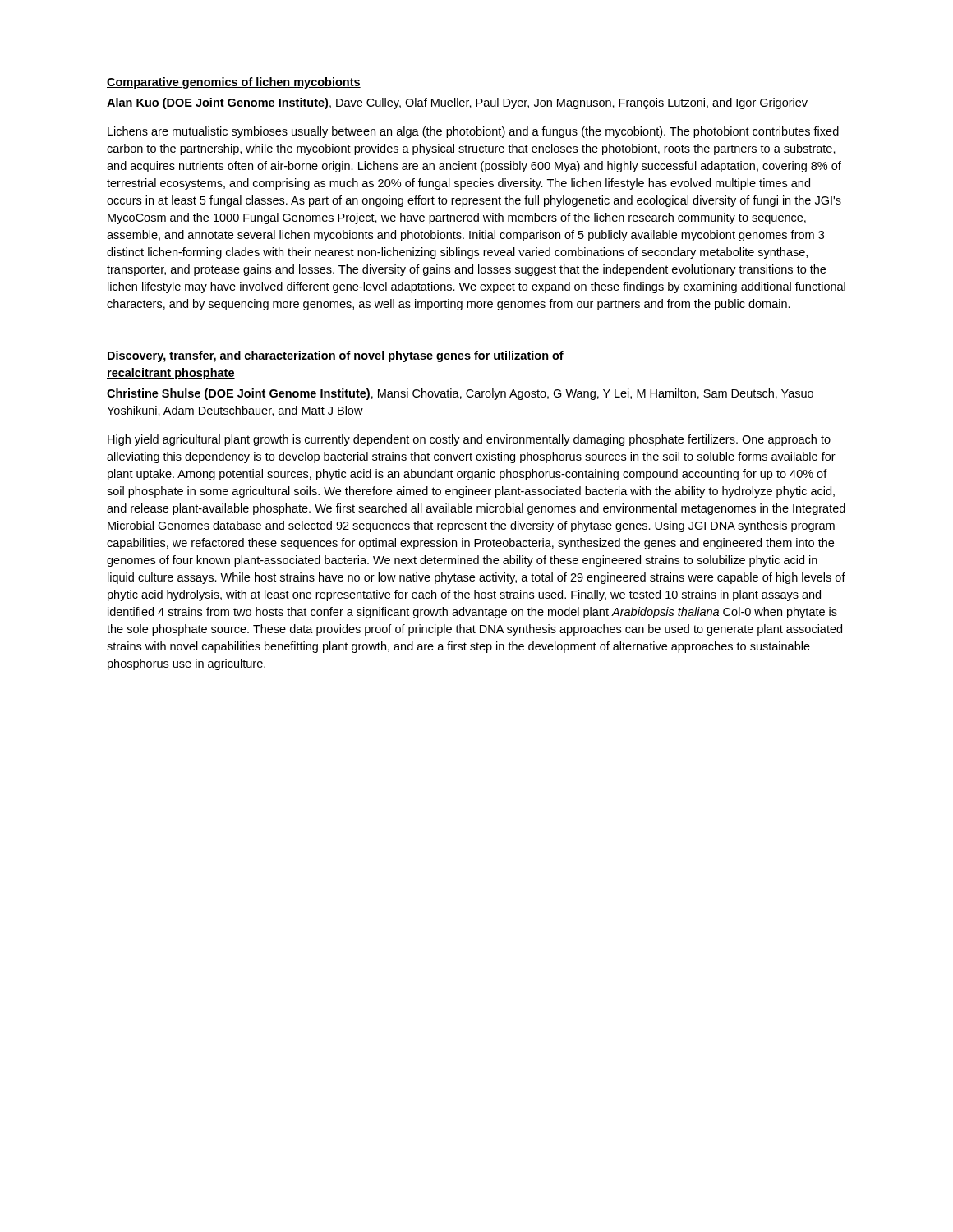953x1232 pixels.
Task: Select the text block that reads "Christine Shulse (DOE Joint"
Action: pyautogui.click(x=460, y=402)
